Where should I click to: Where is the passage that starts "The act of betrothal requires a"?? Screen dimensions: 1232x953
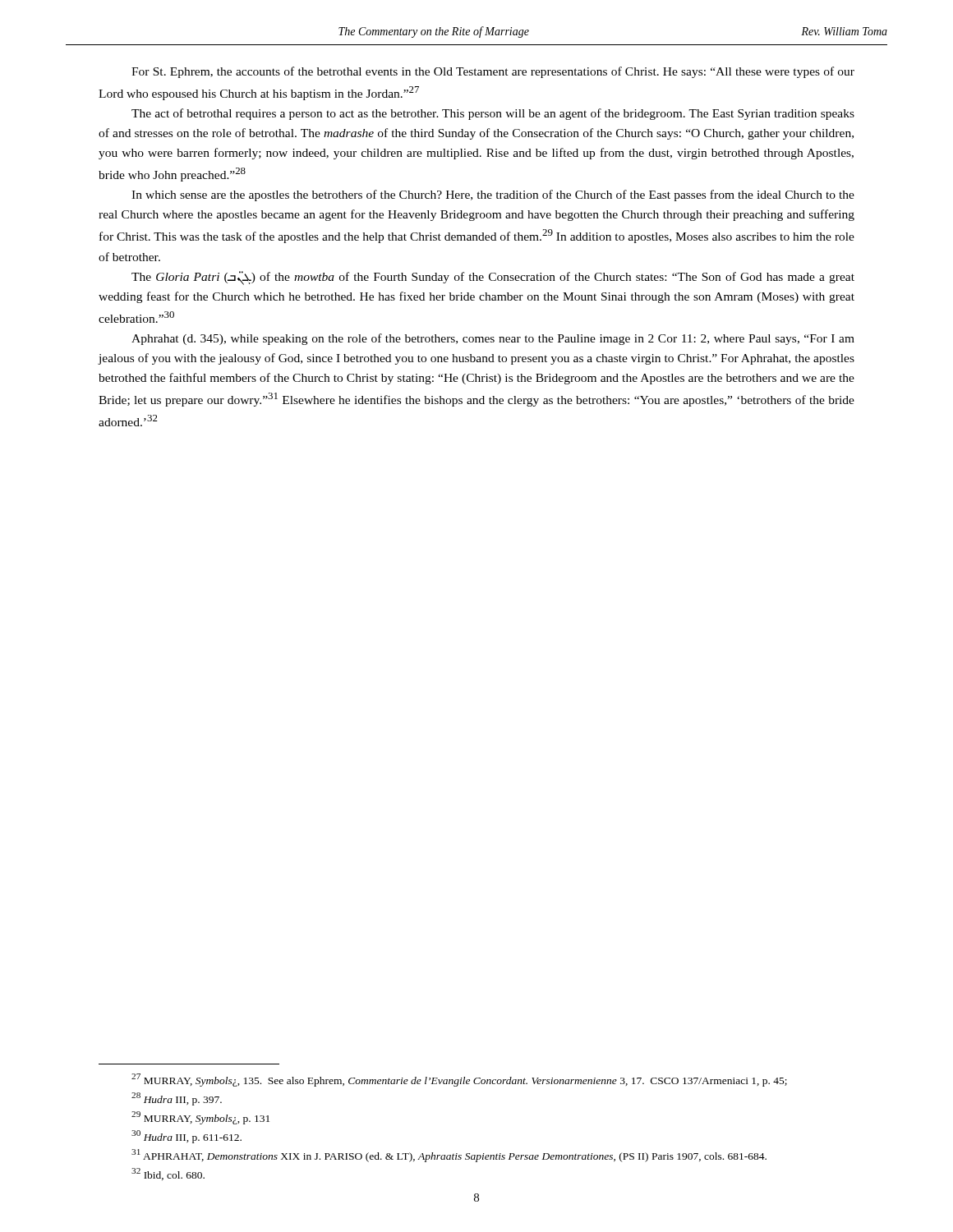pyautogui.click(x=476, y=144)
